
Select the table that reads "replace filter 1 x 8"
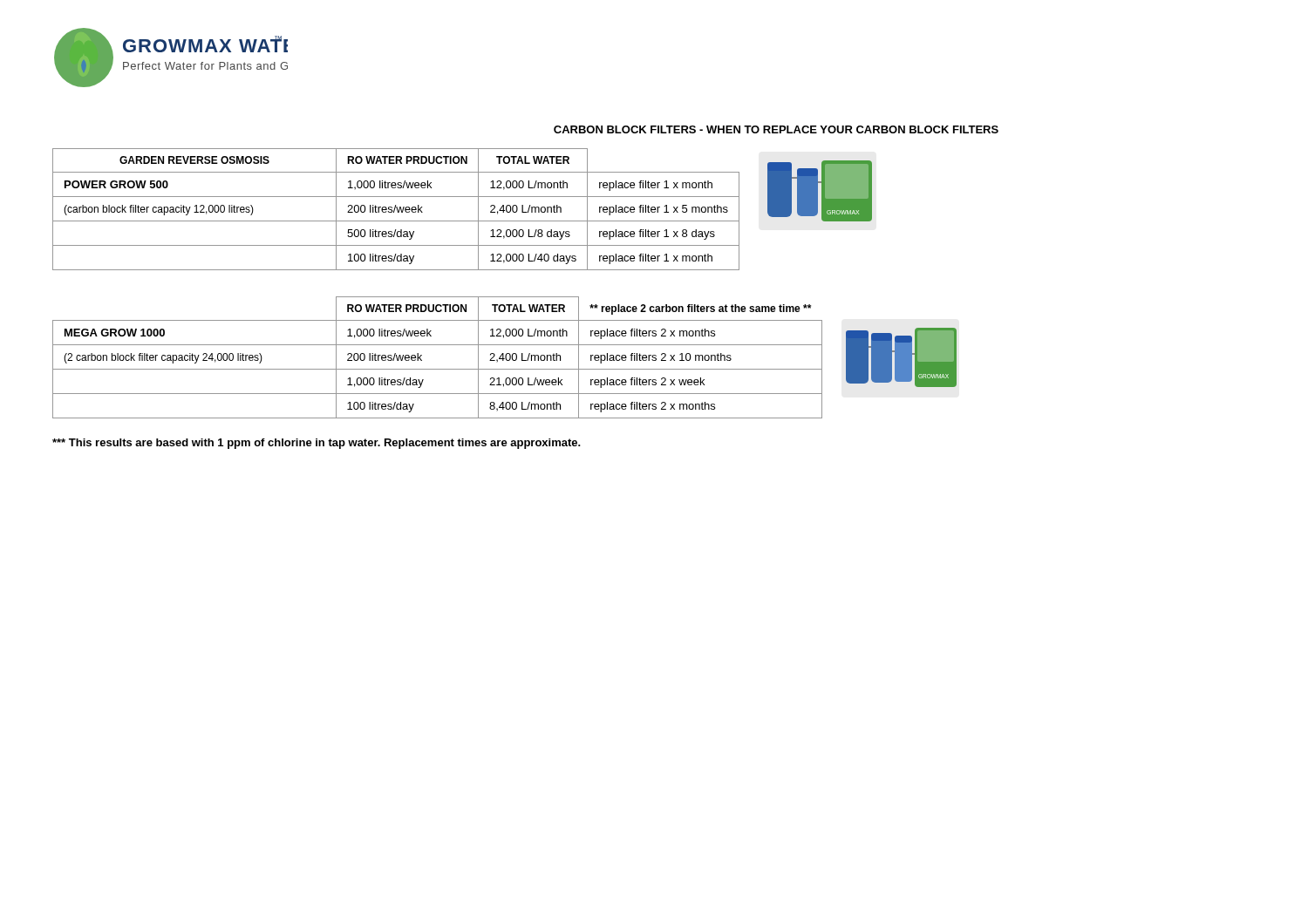point(396,209)
